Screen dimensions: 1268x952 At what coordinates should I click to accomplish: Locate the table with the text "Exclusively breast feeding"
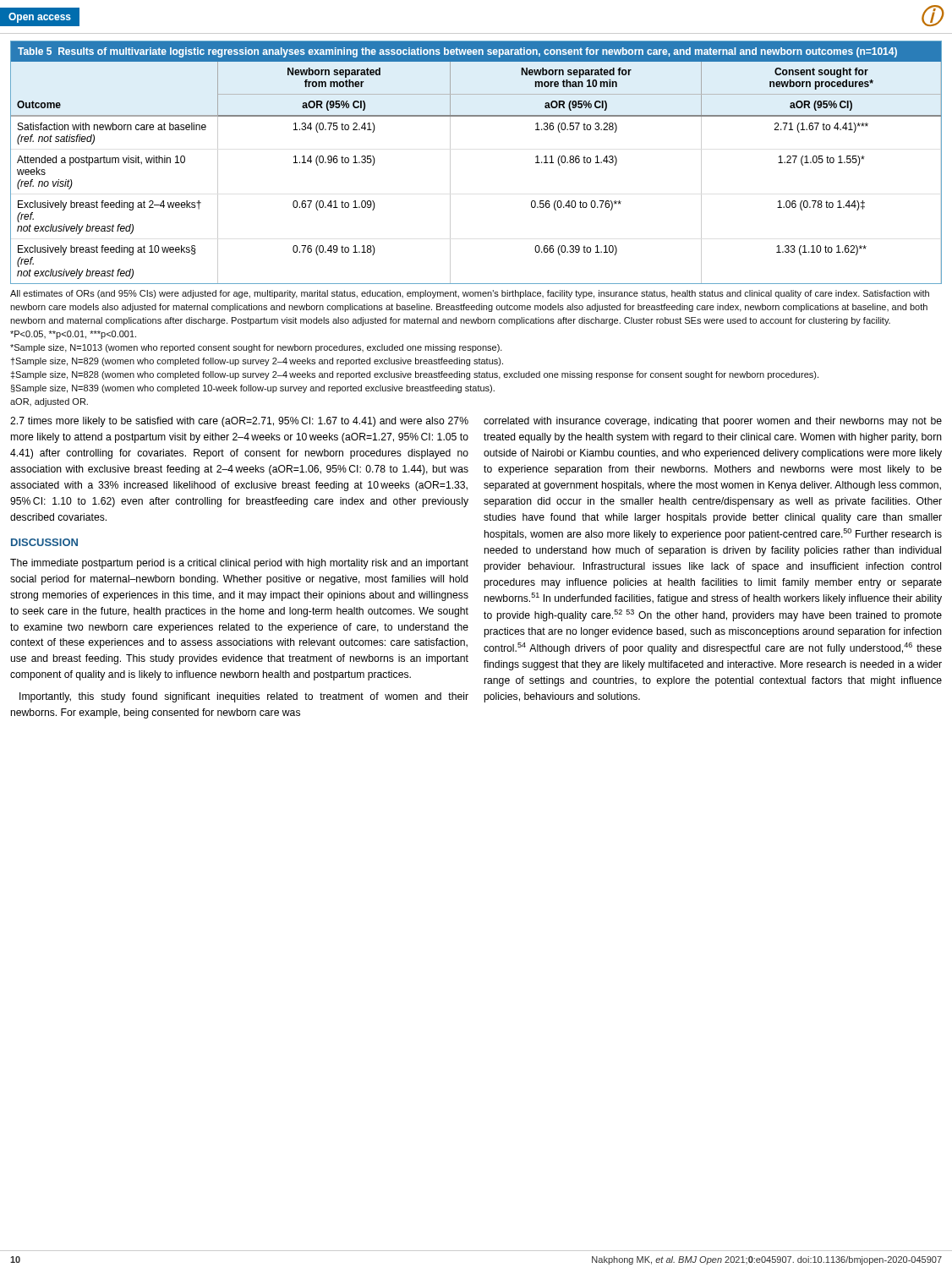[476, 162]
